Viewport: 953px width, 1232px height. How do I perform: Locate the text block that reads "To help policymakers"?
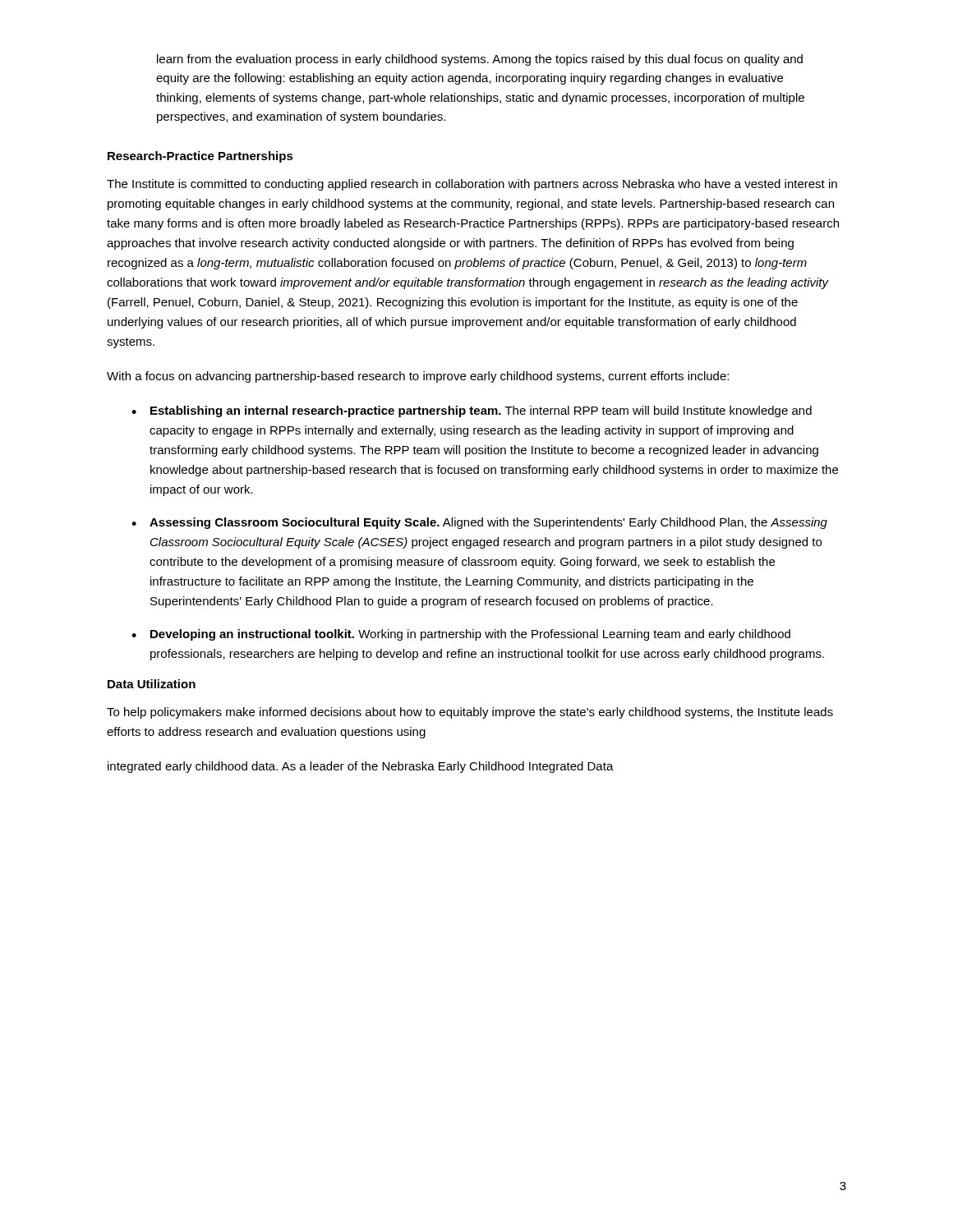pyautogui.click(x=470, y=722)
